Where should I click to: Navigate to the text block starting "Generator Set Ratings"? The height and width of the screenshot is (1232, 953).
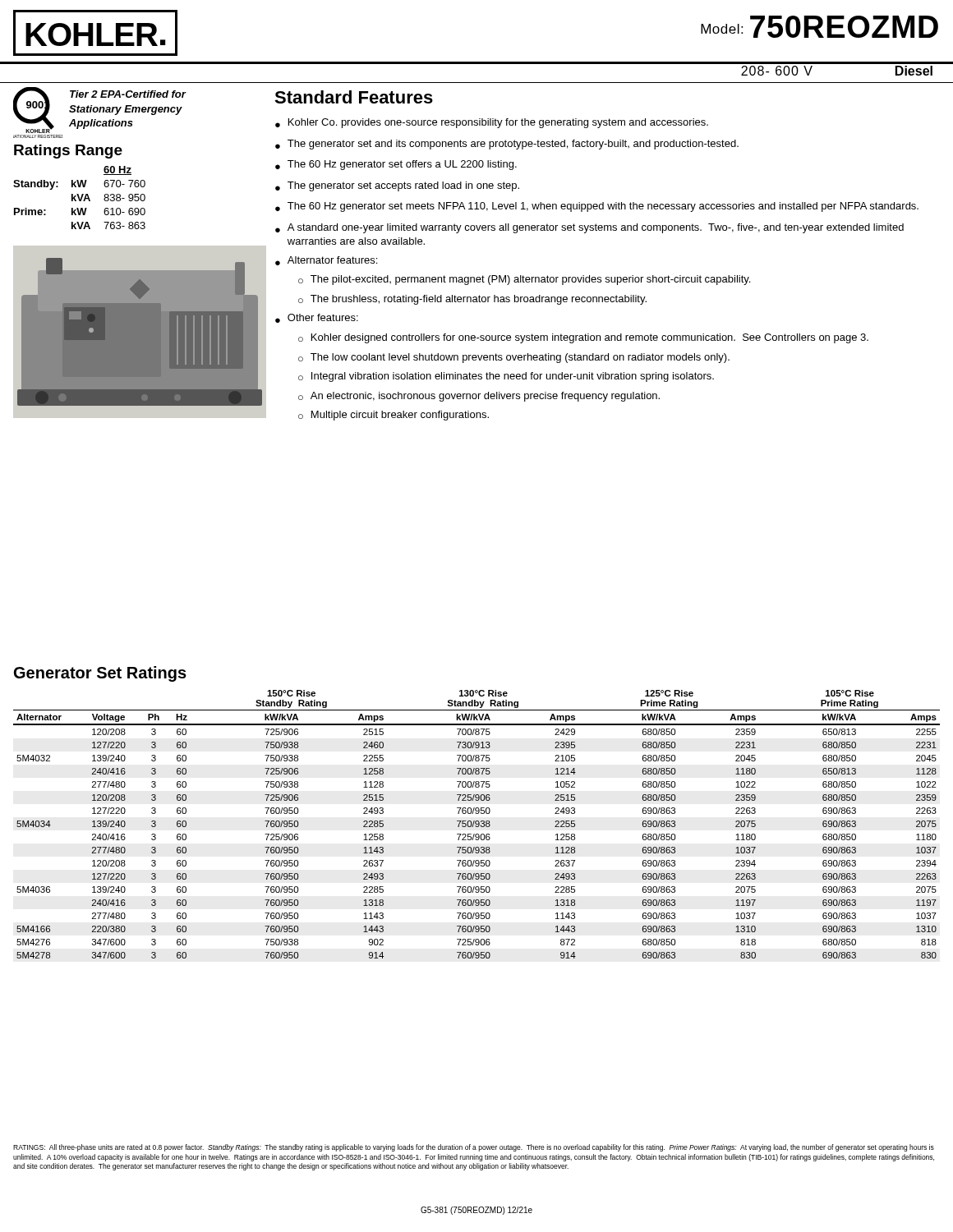click(100, 673)
